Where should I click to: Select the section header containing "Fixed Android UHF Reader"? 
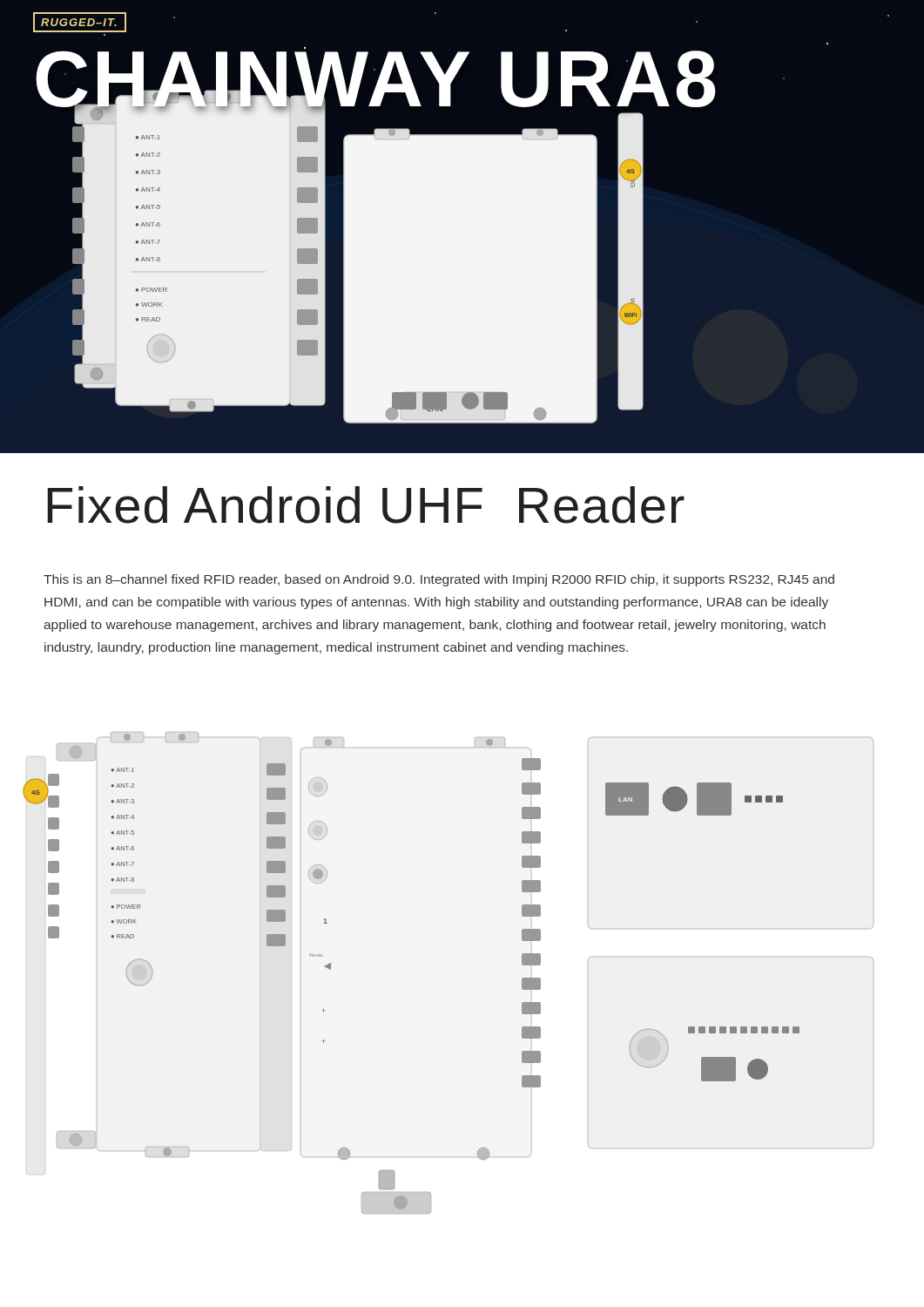coord(365,505)
